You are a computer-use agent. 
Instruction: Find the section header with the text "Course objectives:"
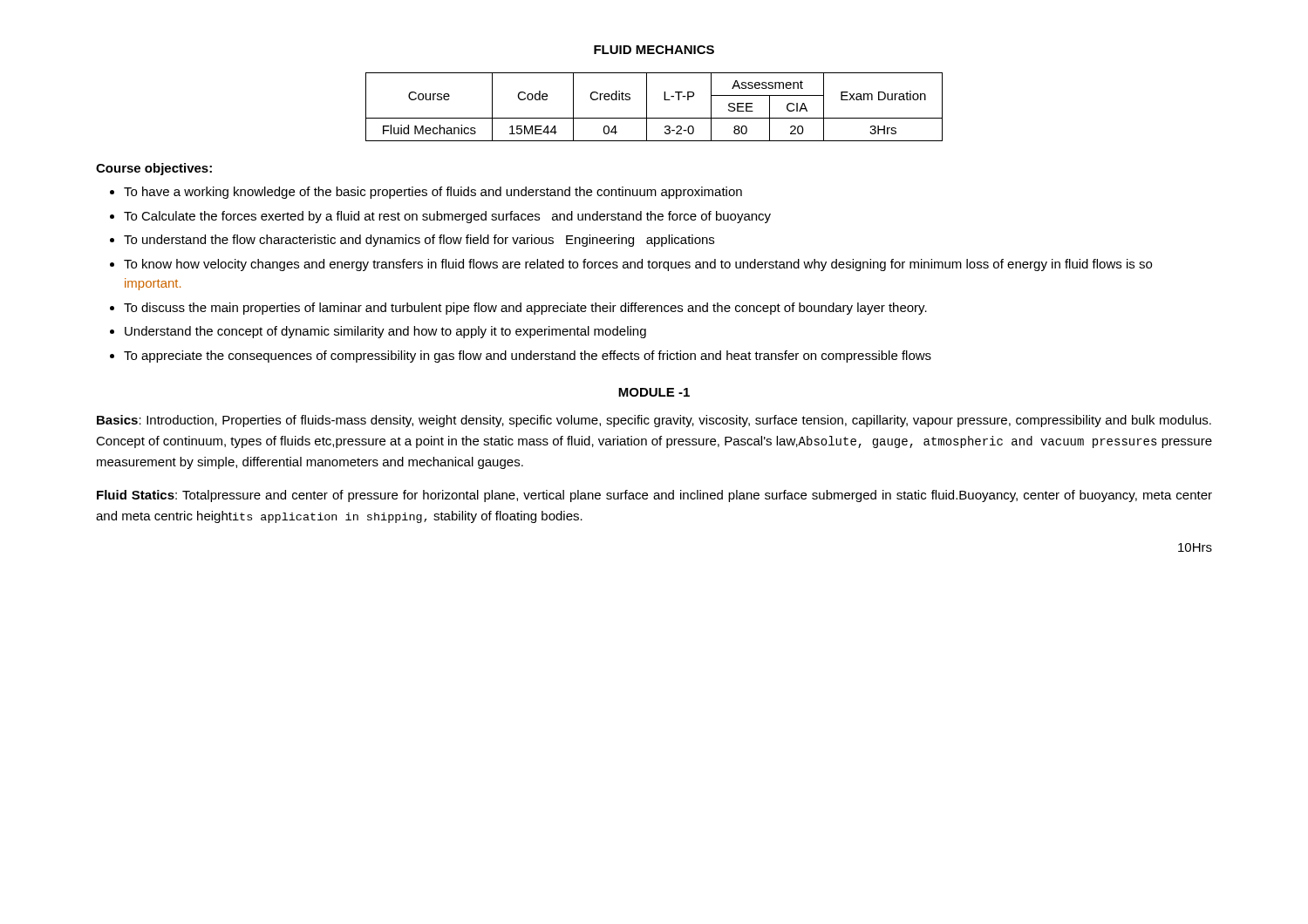tap(154, 168)
